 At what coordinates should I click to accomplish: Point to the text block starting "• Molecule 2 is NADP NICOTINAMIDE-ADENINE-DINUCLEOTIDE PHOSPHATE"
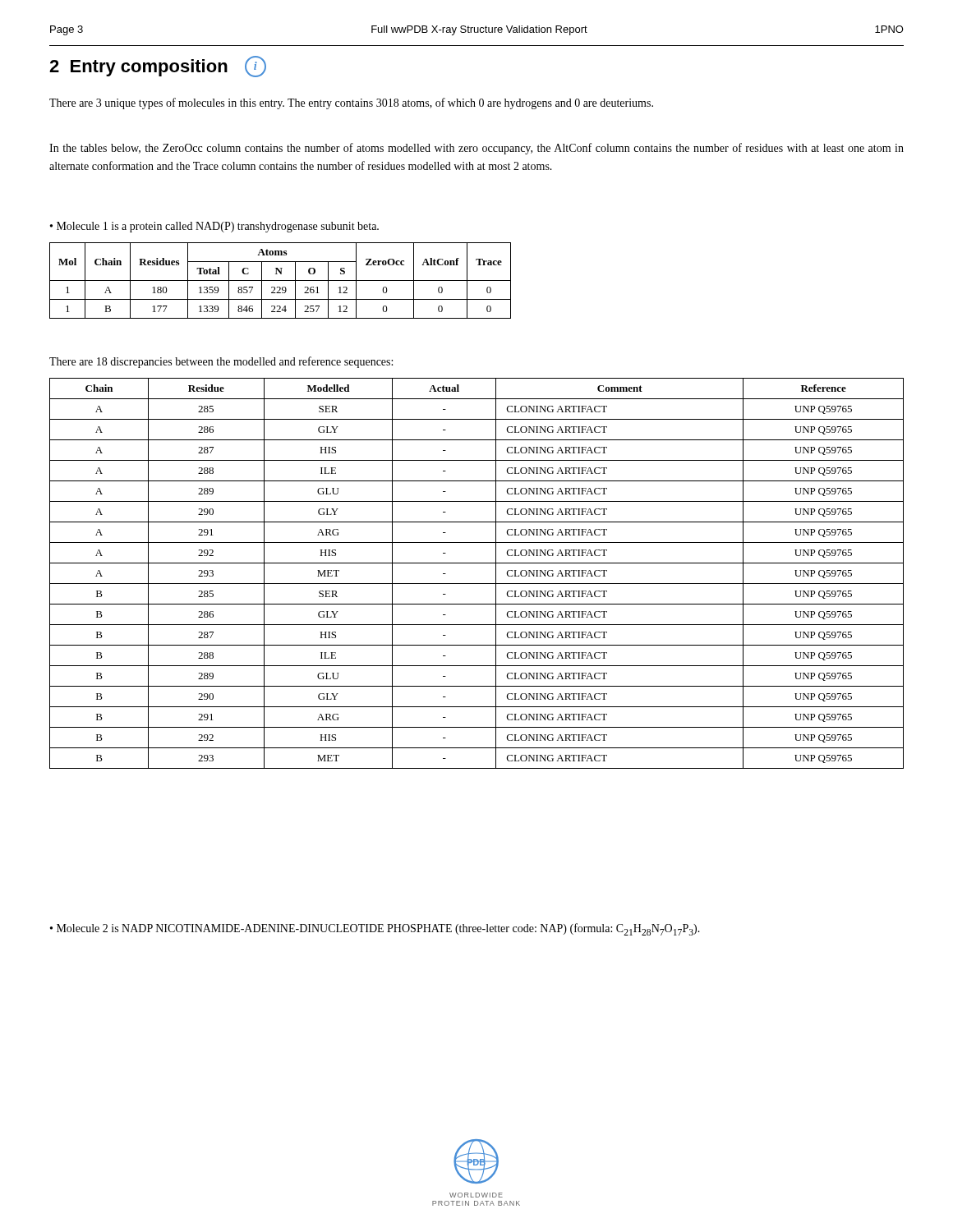point(375,930)
